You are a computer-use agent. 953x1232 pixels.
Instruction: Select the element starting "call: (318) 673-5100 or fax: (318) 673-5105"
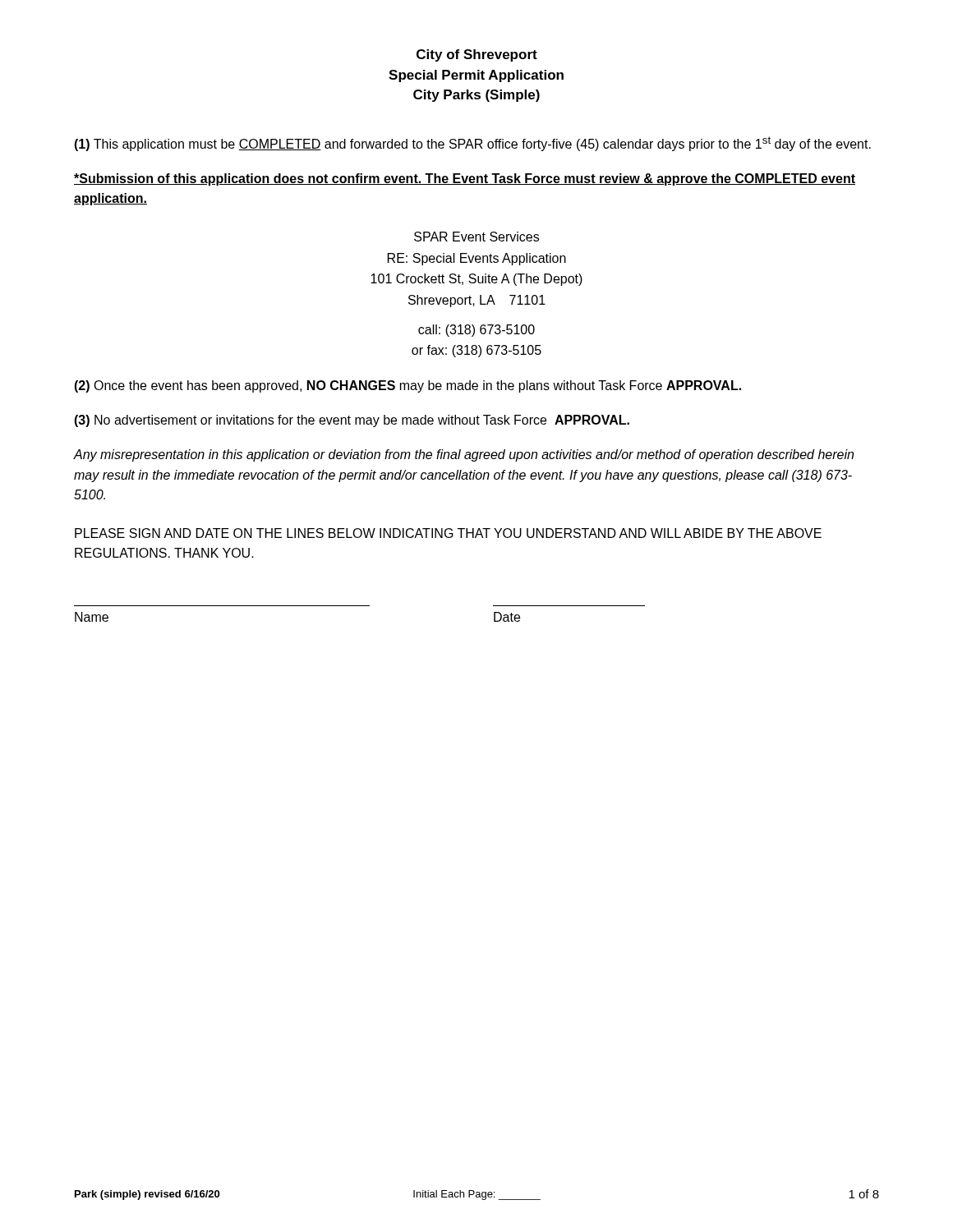click(x=476, y=340)
